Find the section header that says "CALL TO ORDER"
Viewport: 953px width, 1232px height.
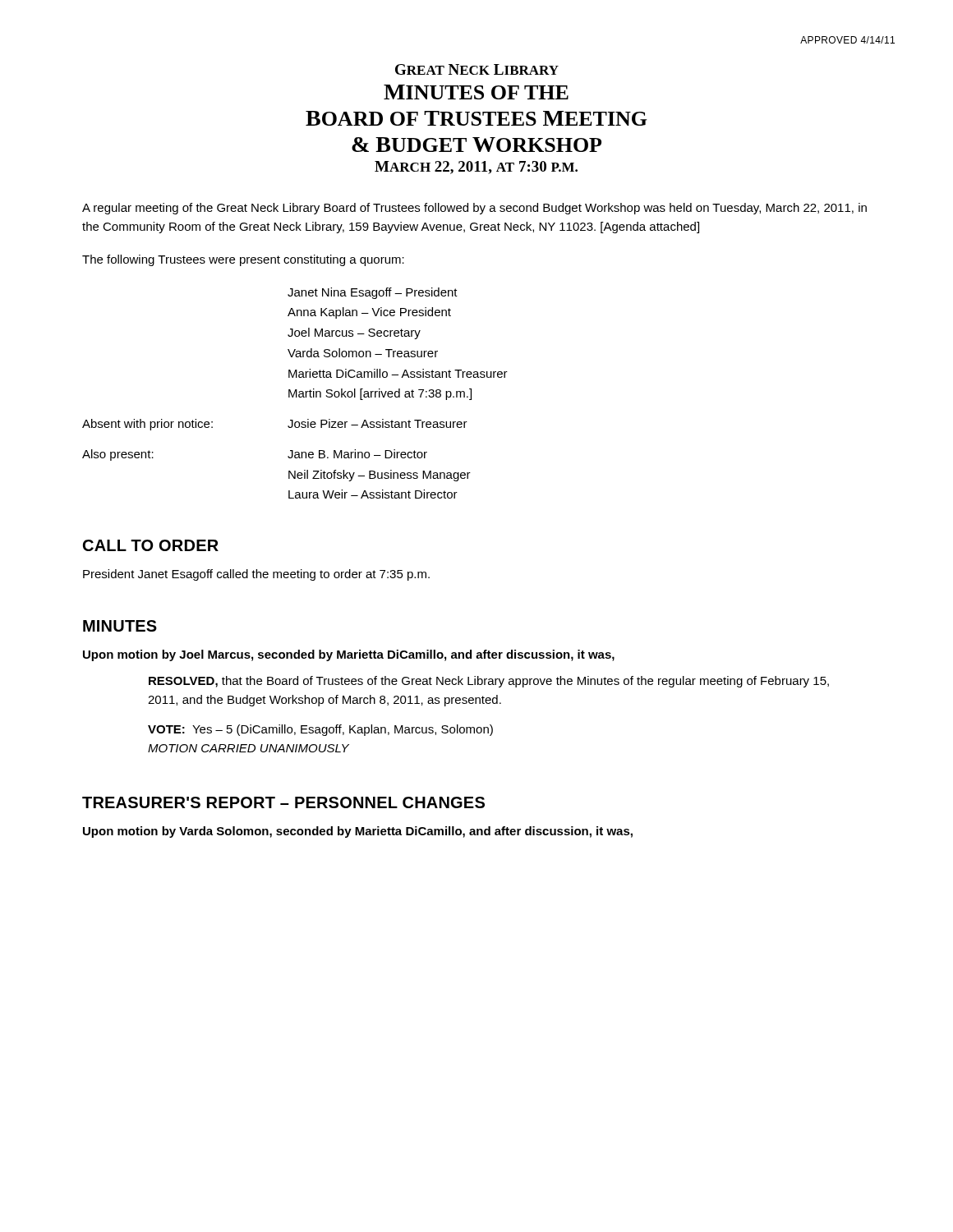[150, 545]
